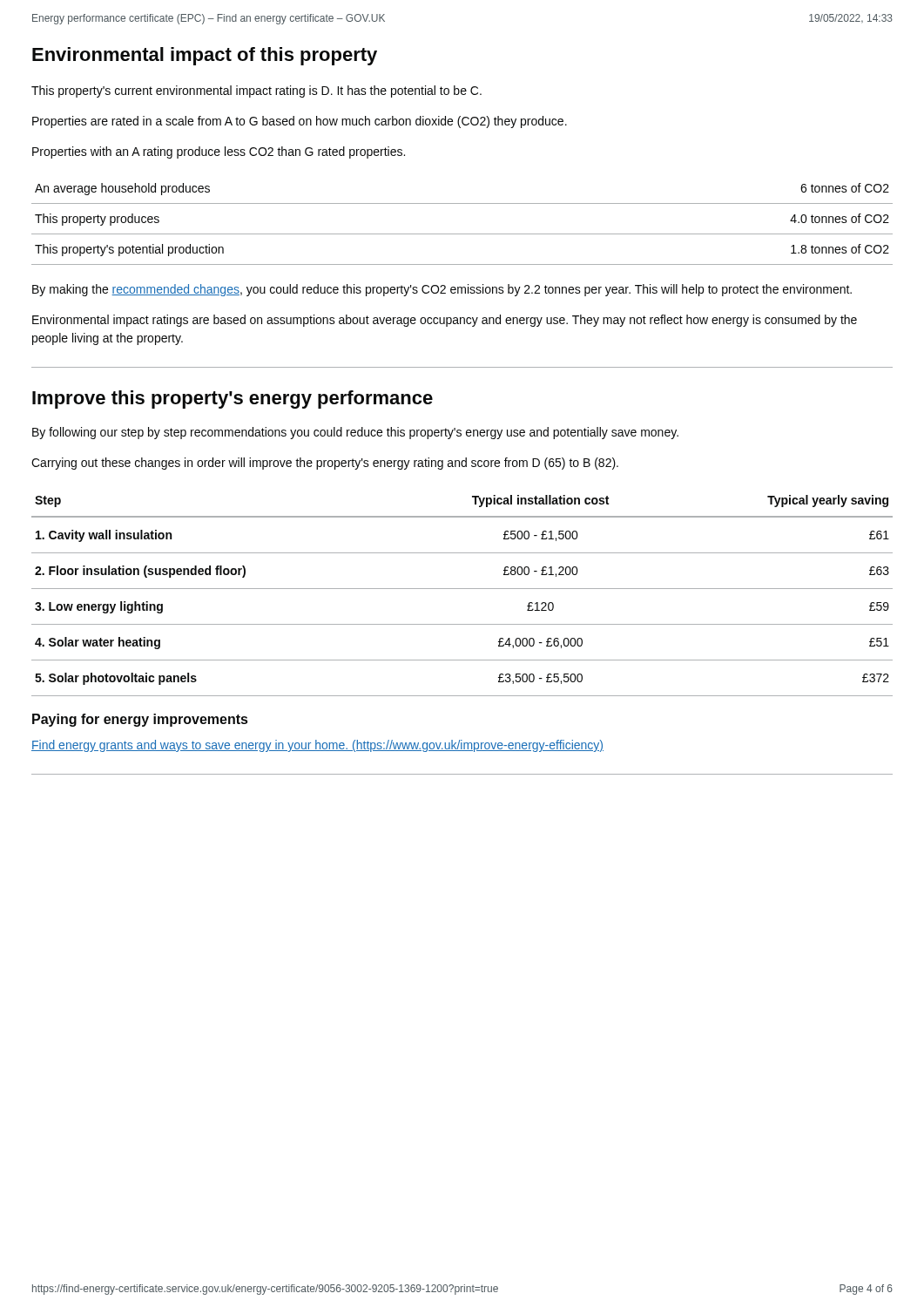Point to the region starting "By following our step by"
This screenshot has height=1307, width=924.
click(x=355, y=432)
